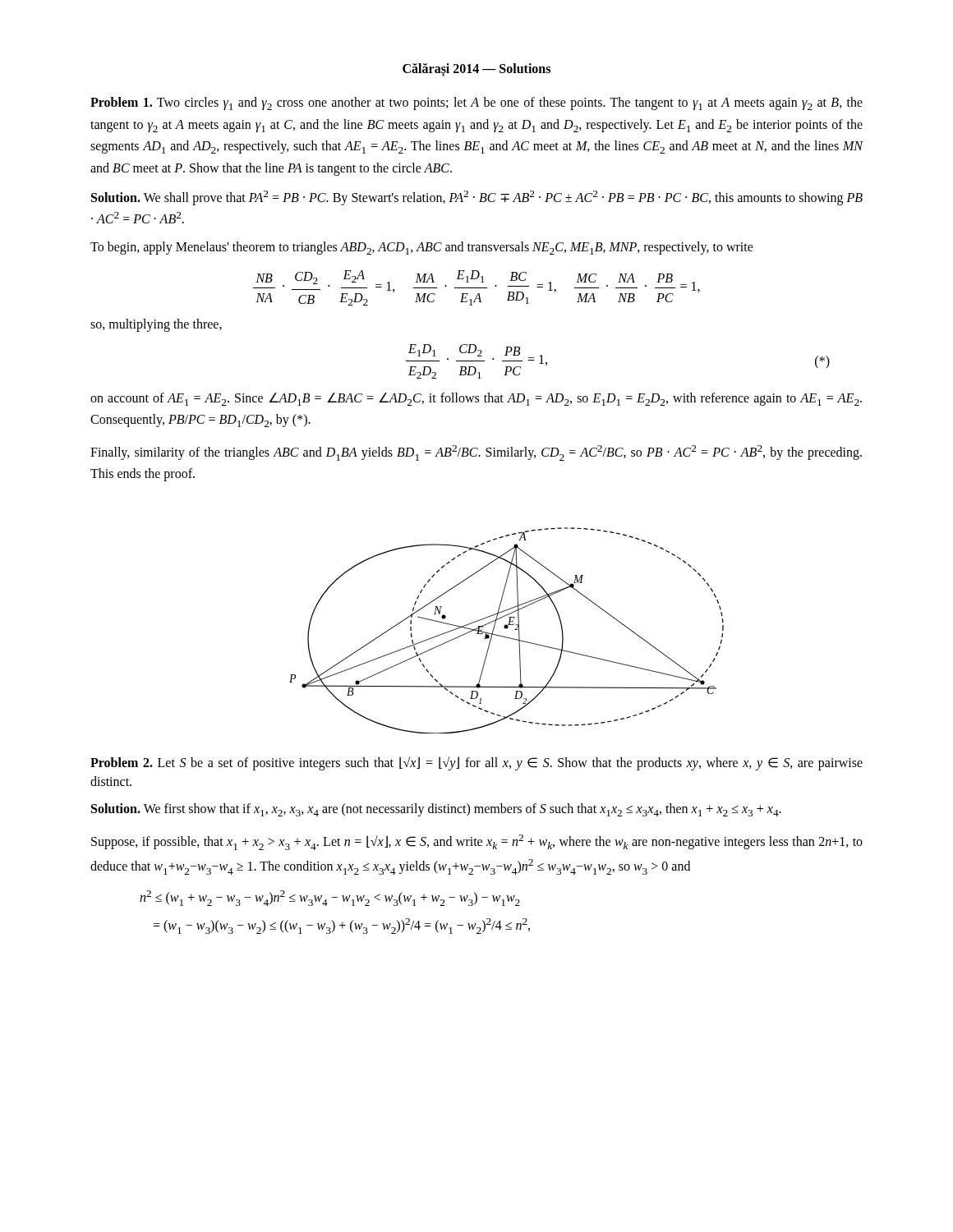Locate the formula with the text "E1D1 E2D2 · CD2"
Image resolution: width=953 pixels, height=1232 pixels.
tap(470, 361)
